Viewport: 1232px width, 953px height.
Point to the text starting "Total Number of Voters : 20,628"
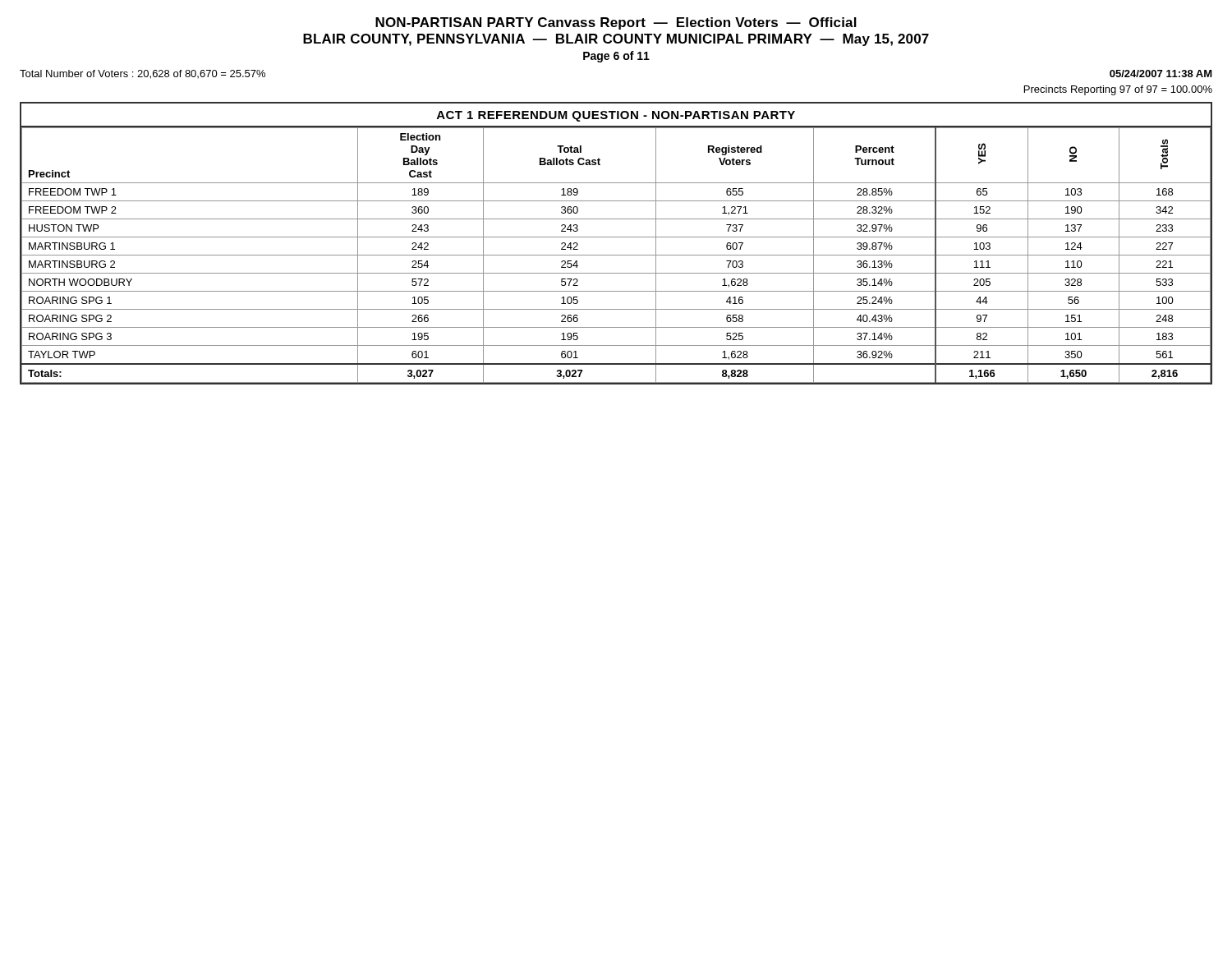click(x=143, y=74)
